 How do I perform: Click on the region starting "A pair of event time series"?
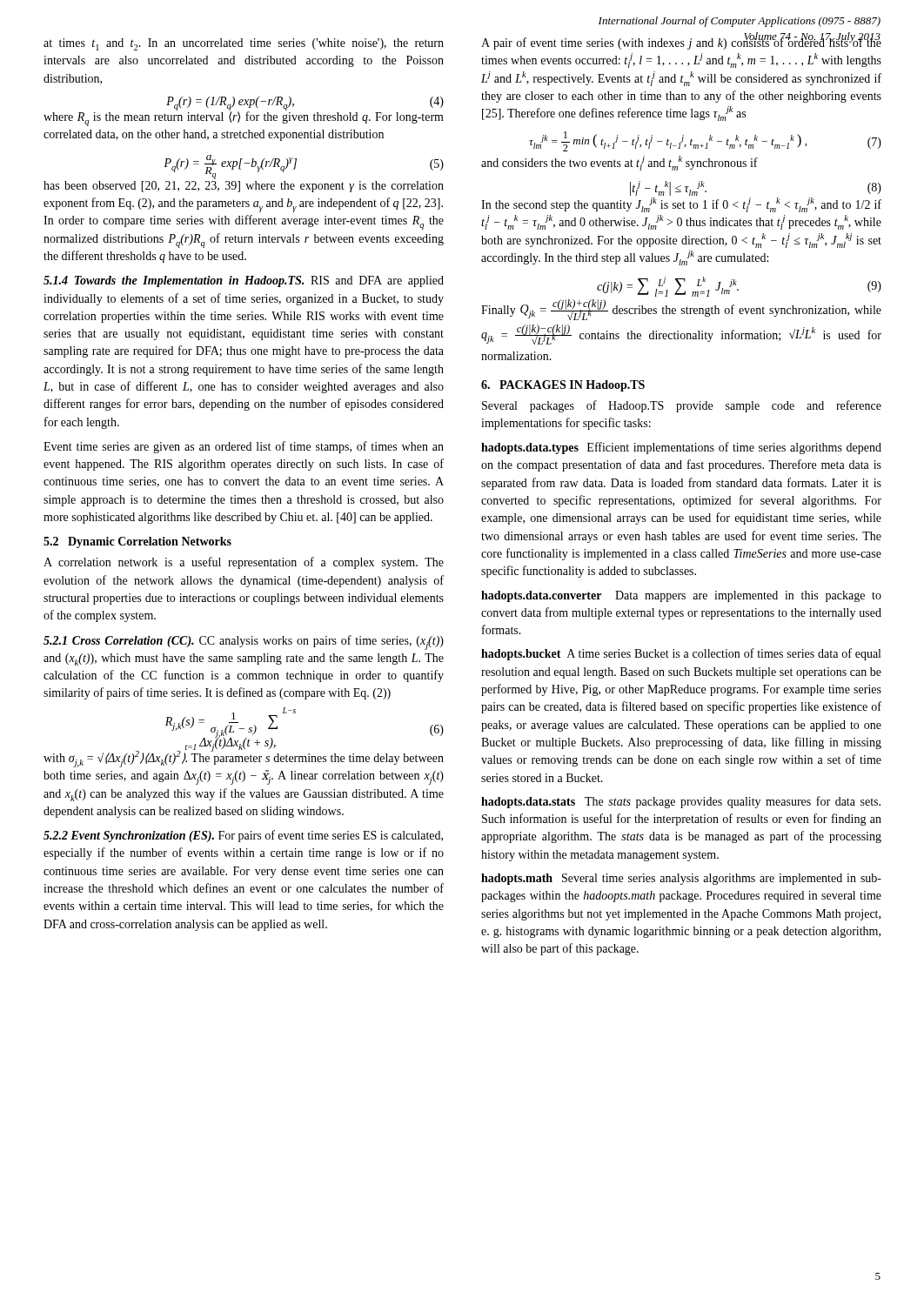click(x=681, y=79)
